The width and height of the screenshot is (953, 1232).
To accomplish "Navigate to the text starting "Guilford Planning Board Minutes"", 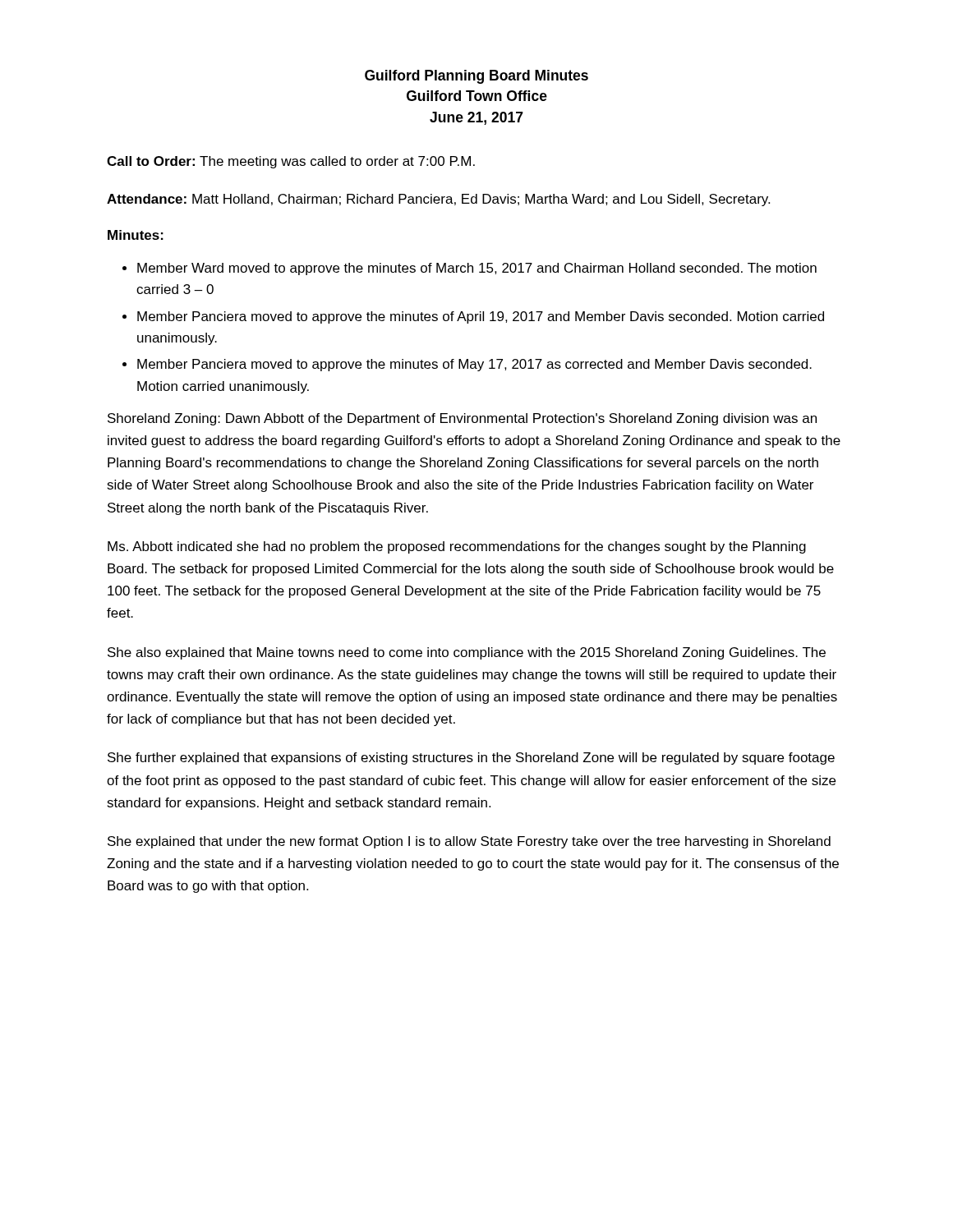I will point(476,97).
